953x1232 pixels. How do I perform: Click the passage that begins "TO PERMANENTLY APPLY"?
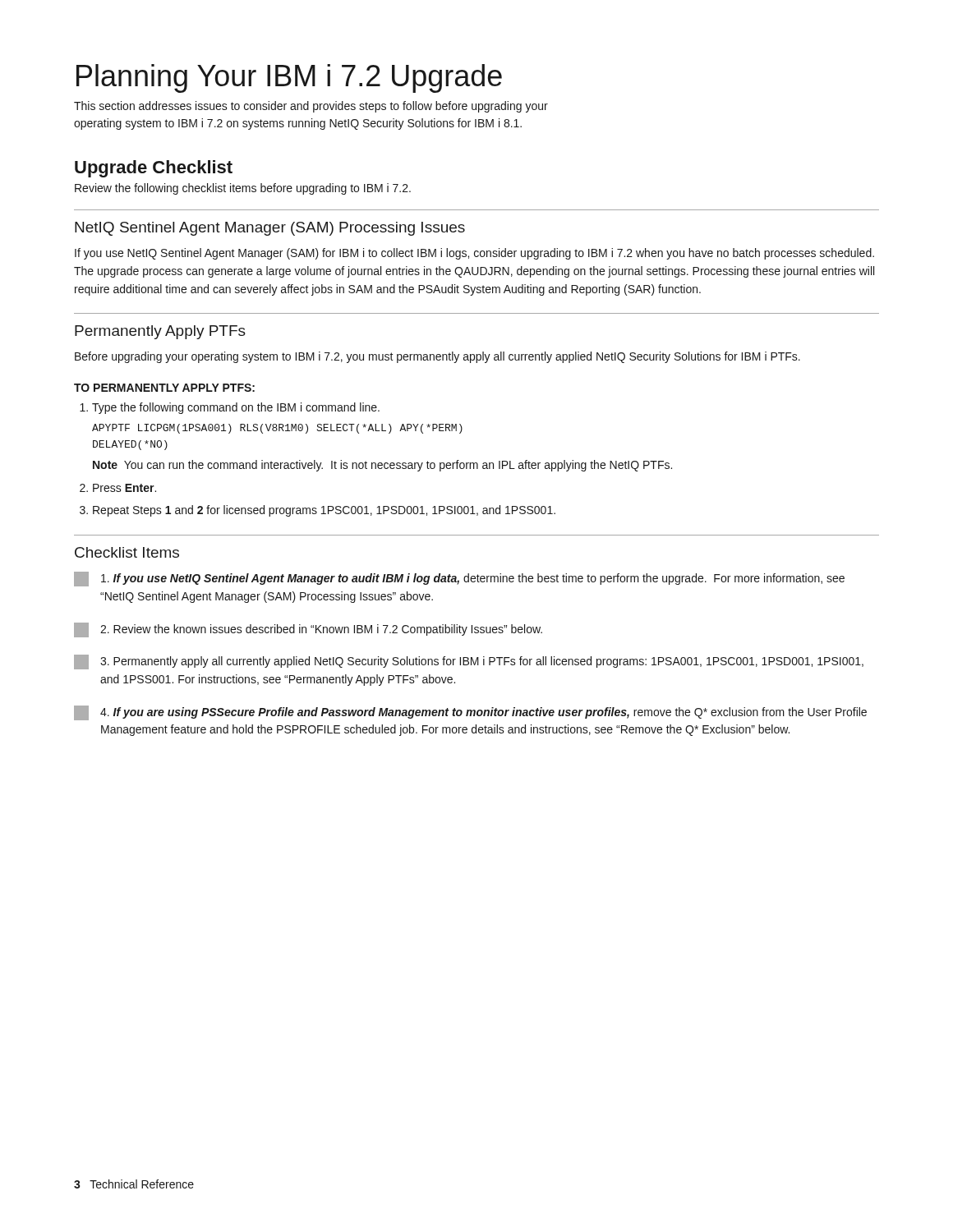pyautogui.click(x=164, y=388)
